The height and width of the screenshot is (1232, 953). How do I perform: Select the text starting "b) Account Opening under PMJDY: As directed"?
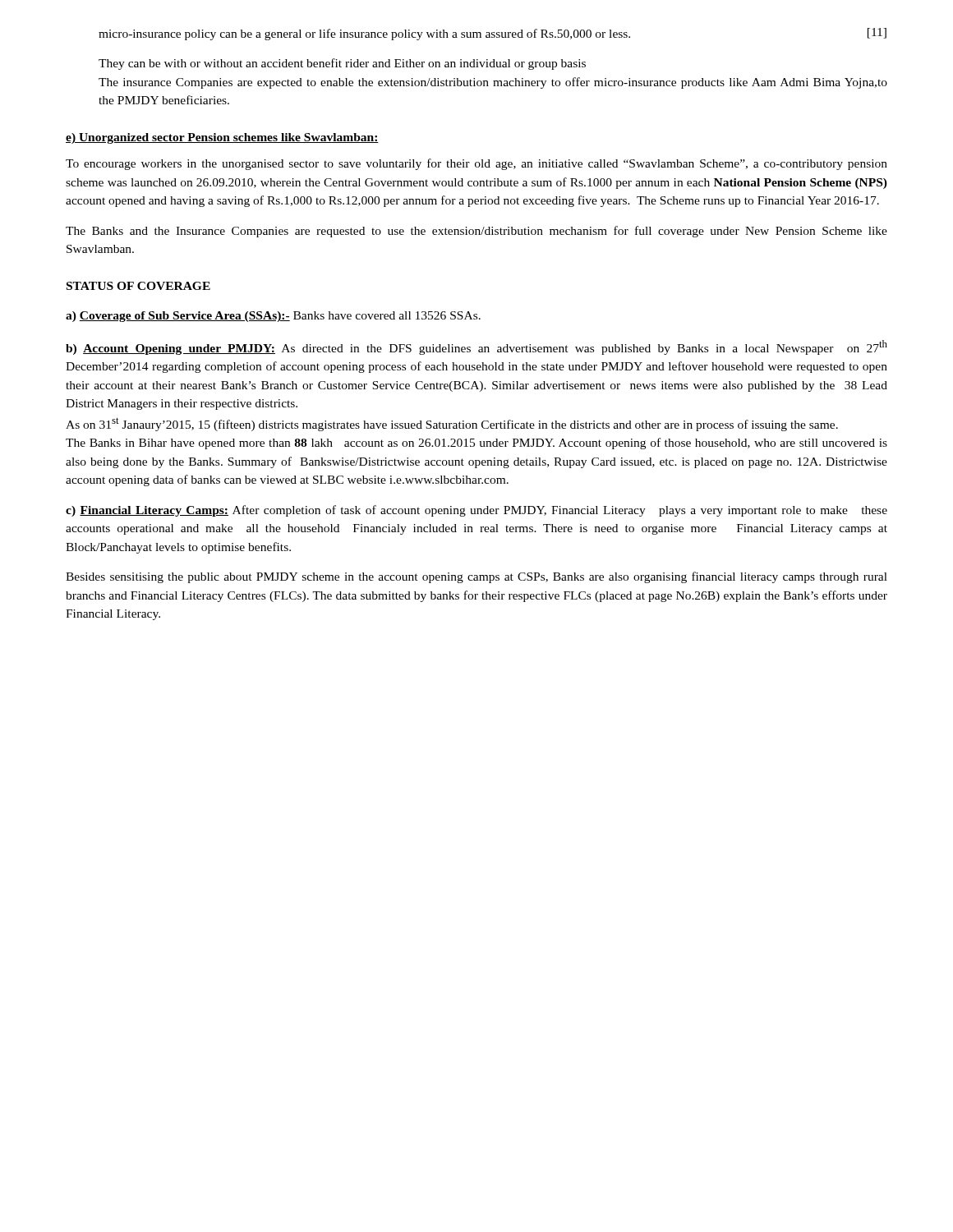(476, 412)
